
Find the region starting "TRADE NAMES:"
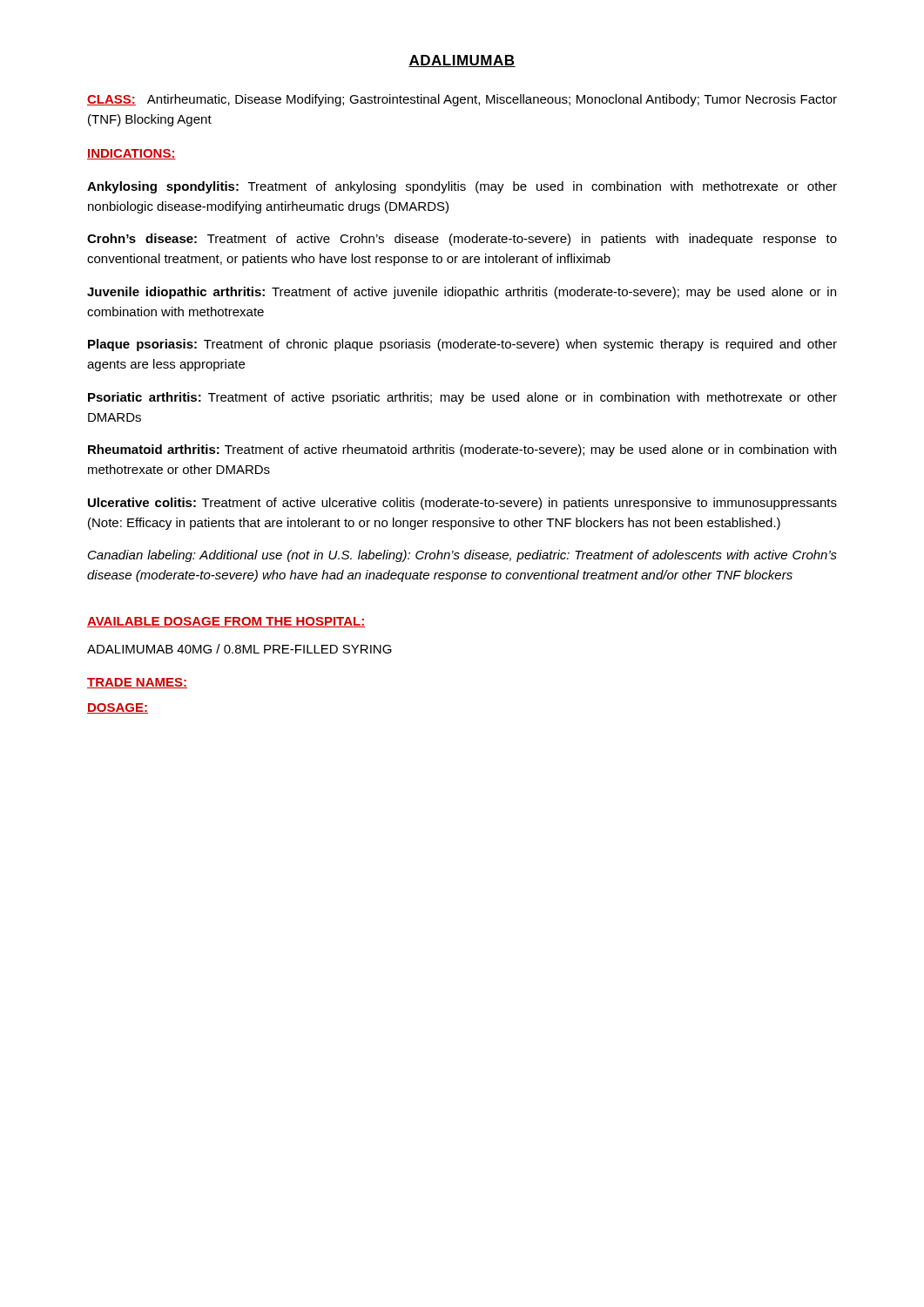pos(137,683)
